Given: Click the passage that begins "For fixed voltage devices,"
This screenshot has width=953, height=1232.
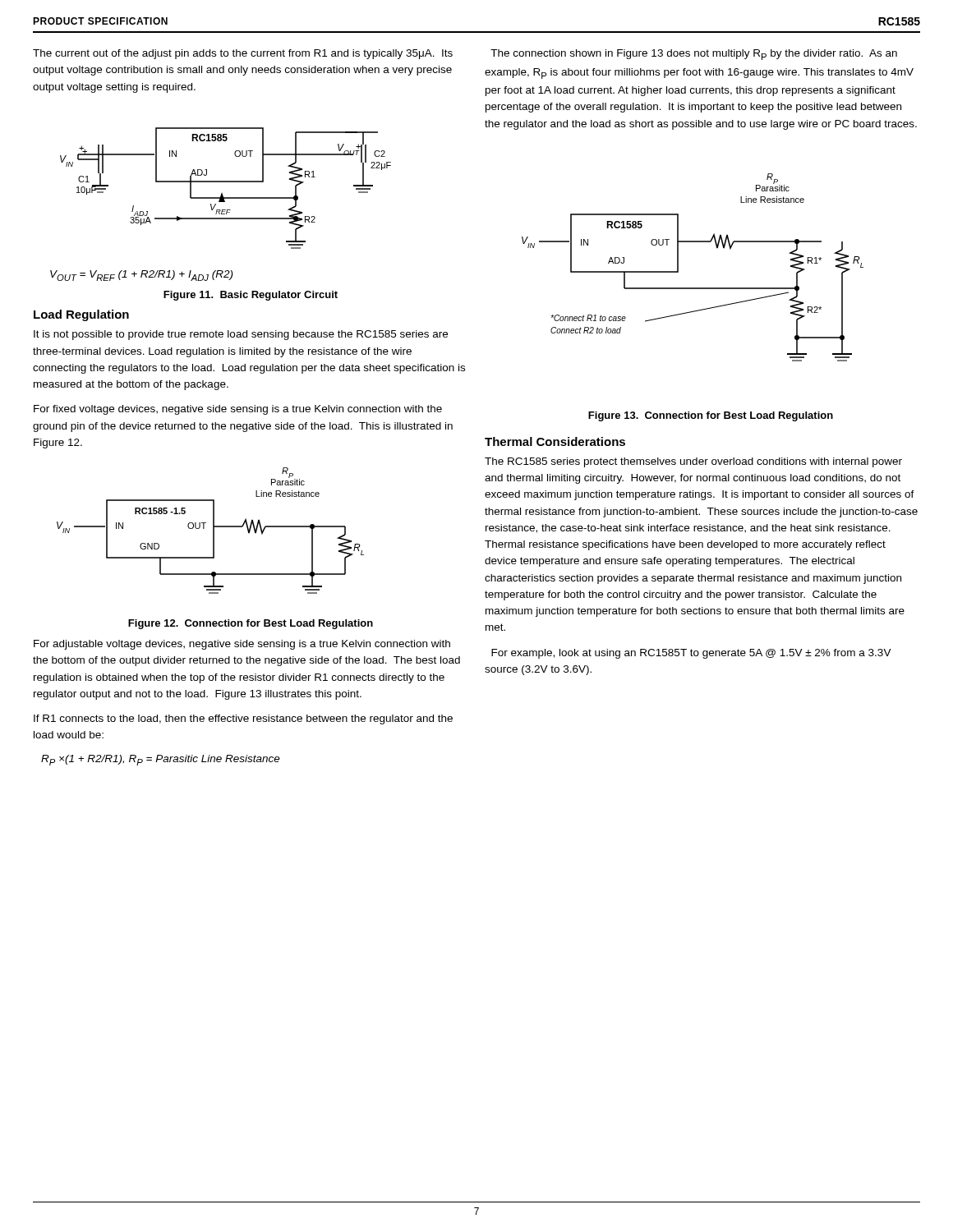Looking at the screenshot, I should pos(243,426).
